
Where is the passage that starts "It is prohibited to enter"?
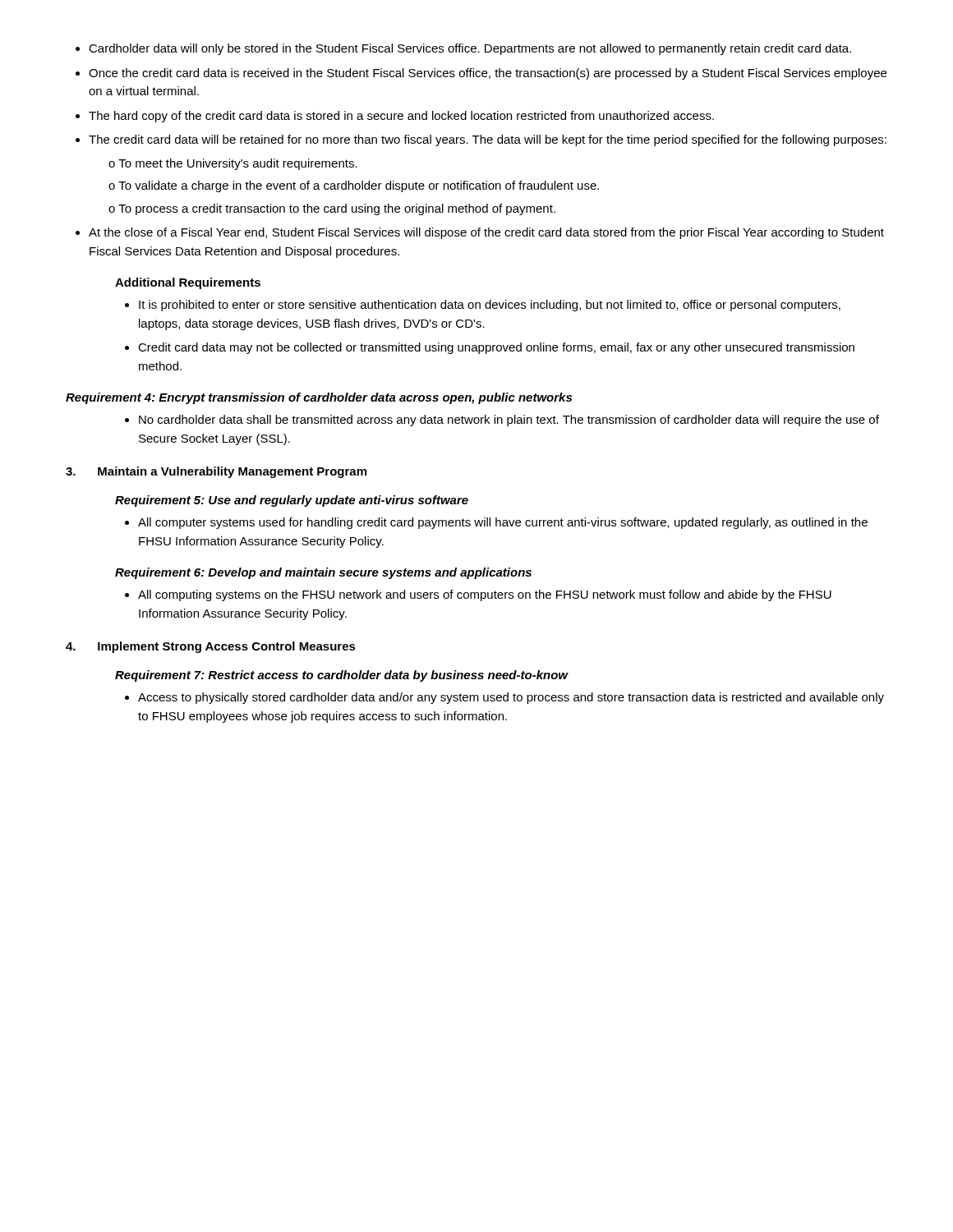click(513, 314)
